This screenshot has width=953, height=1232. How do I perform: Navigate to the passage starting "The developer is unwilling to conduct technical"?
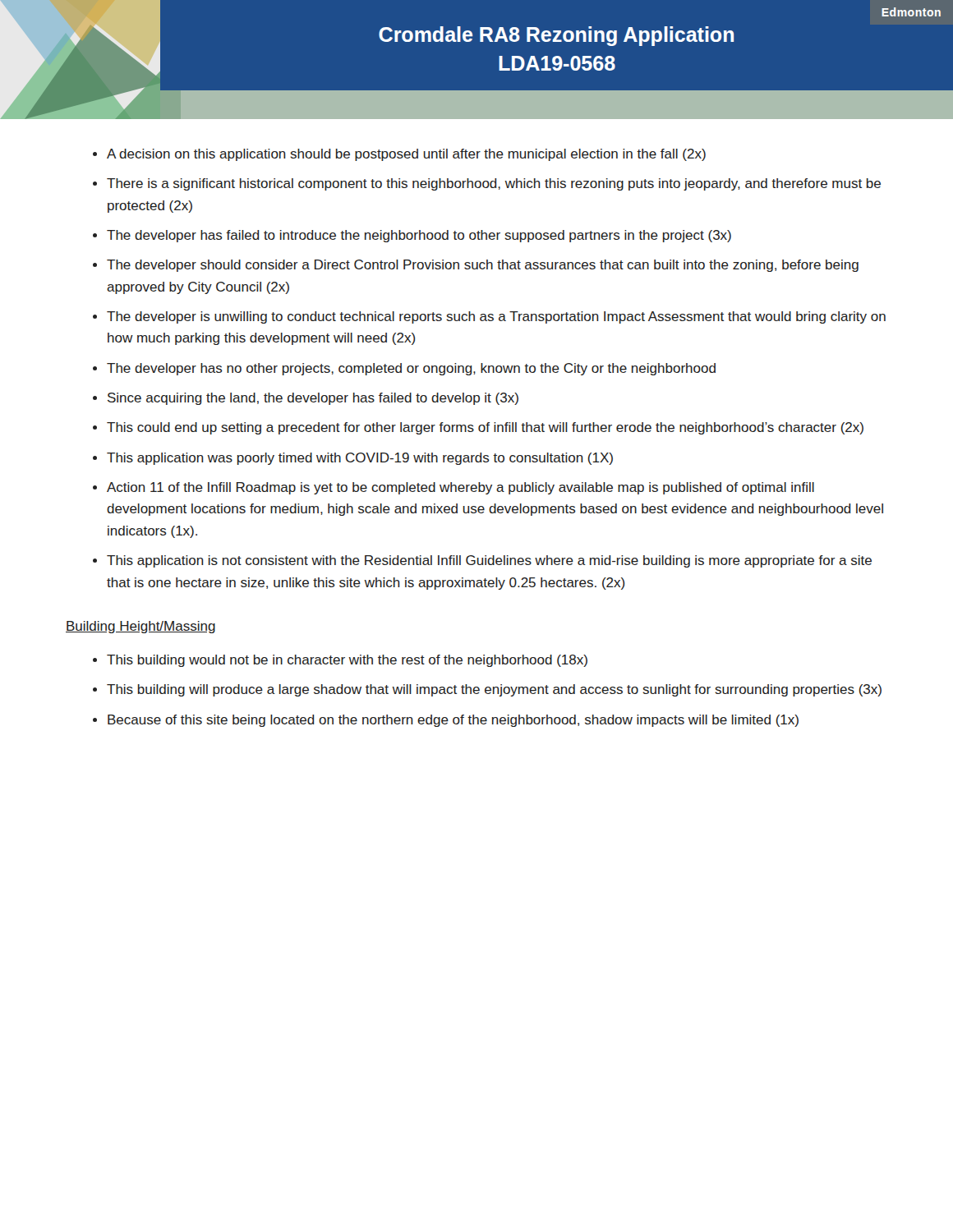[497, 327]
